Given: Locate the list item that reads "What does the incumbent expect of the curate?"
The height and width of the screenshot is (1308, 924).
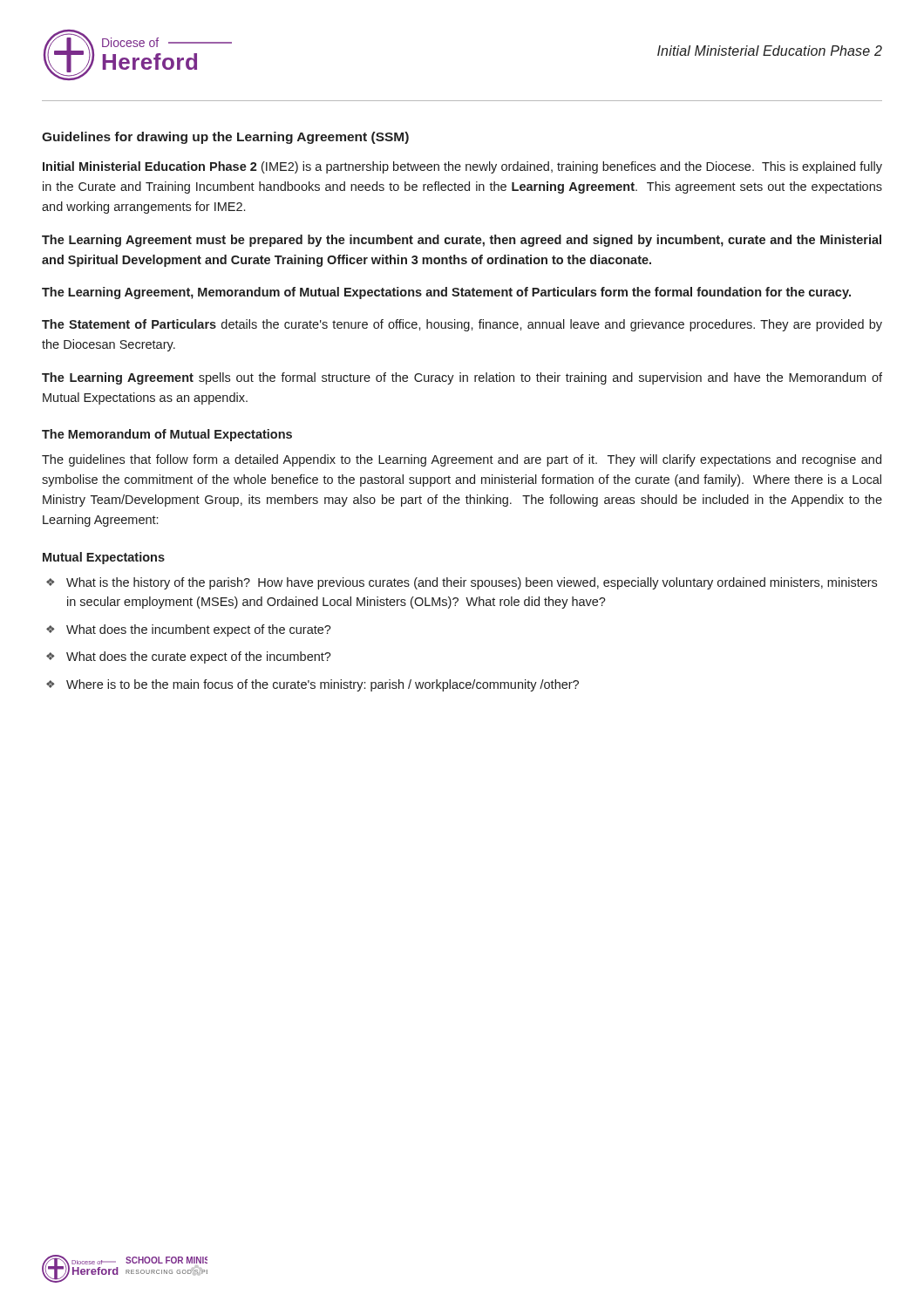Looking at the screenshot, I should coord(199,629).
